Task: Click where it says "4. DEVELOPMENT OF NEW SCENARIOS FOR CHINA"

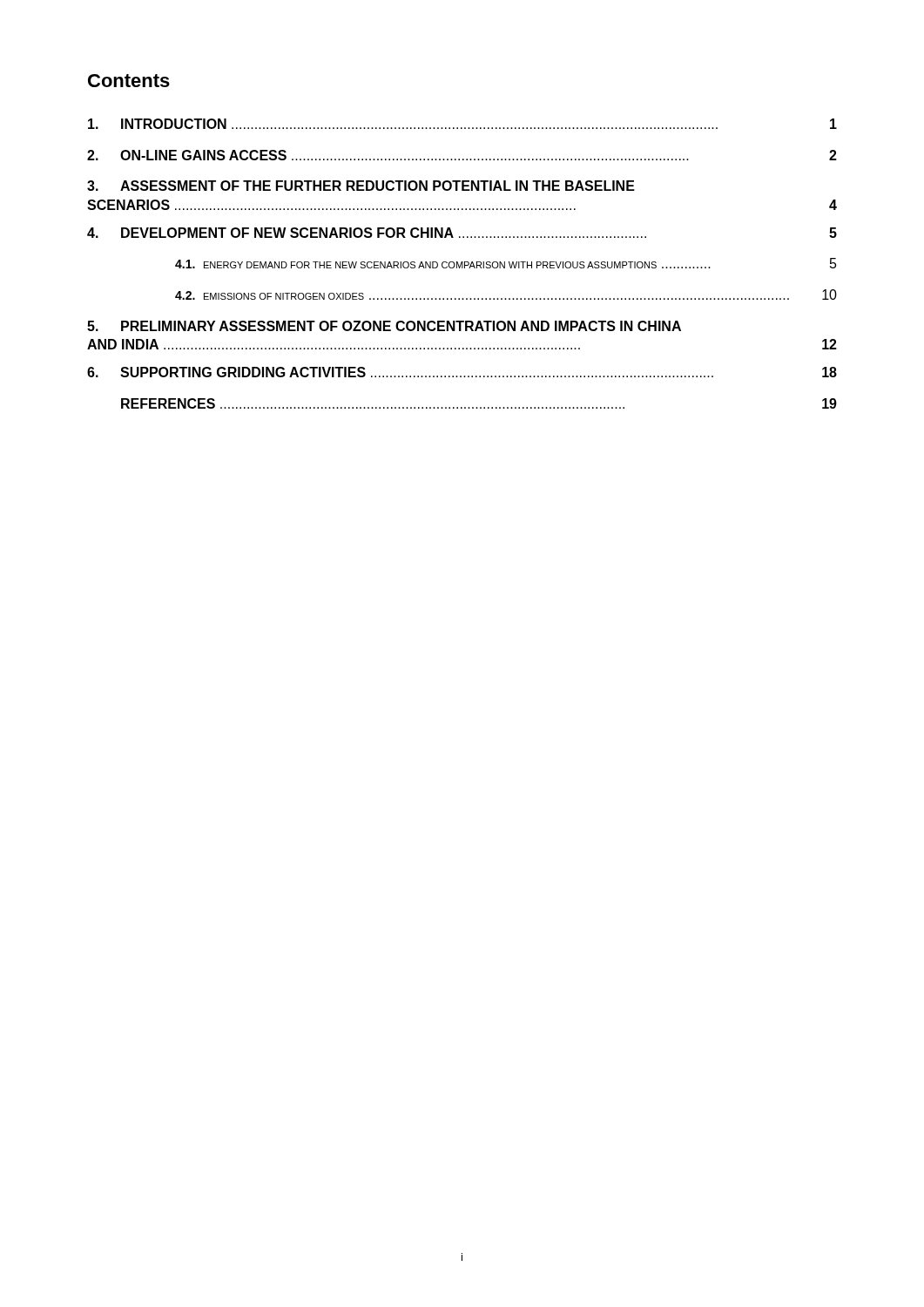Action: point(462,233)
